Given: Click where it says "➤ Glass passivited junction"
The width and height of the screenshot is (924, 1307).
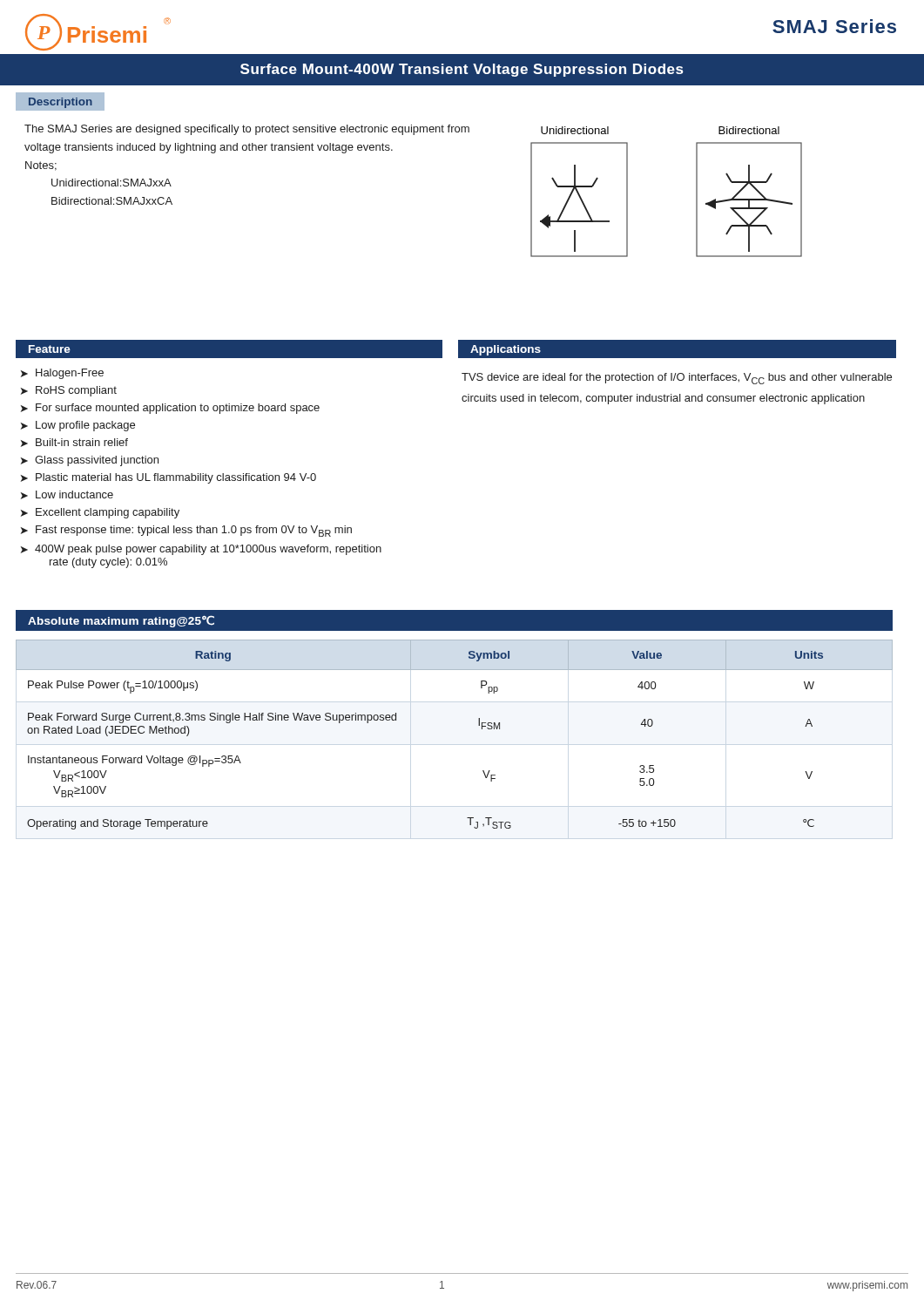Looking at the screenshot, I should [89, 460].
